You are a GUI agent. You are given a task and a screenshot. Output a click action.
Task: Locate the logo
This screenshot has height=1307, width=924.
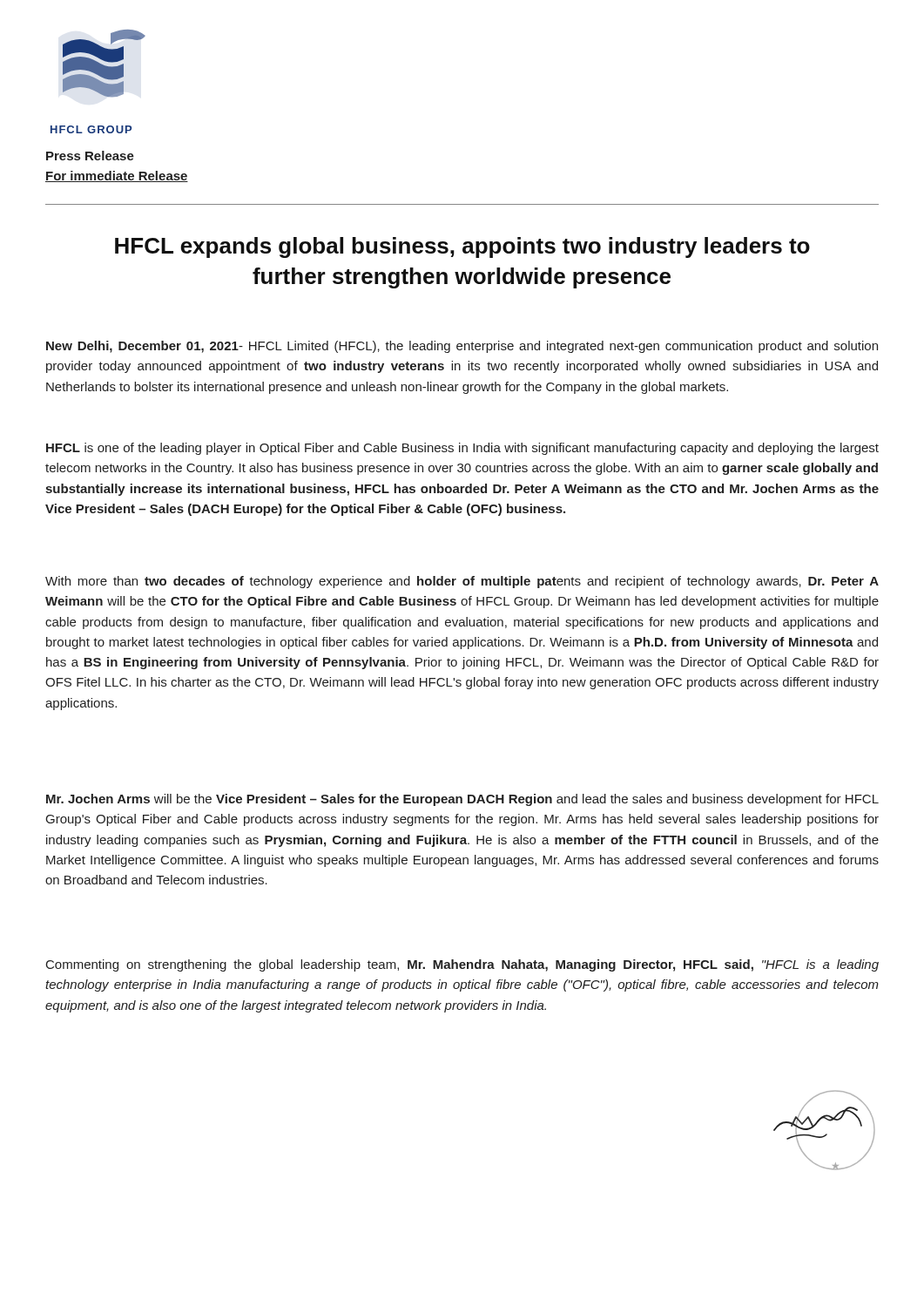102,87
